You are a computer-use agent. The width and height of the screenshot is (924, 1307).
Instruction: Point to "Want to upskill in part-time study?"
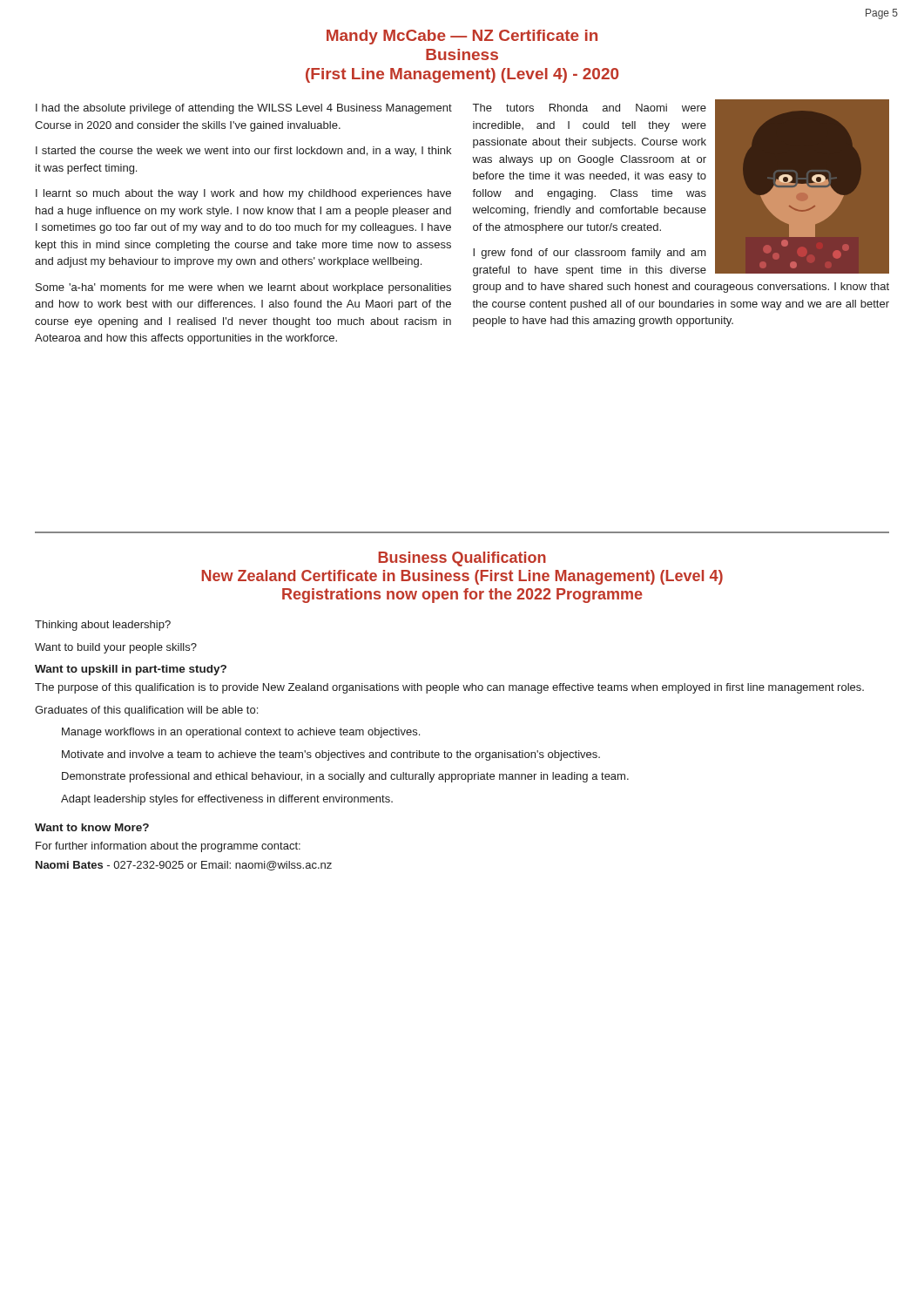tap(131, 670)
